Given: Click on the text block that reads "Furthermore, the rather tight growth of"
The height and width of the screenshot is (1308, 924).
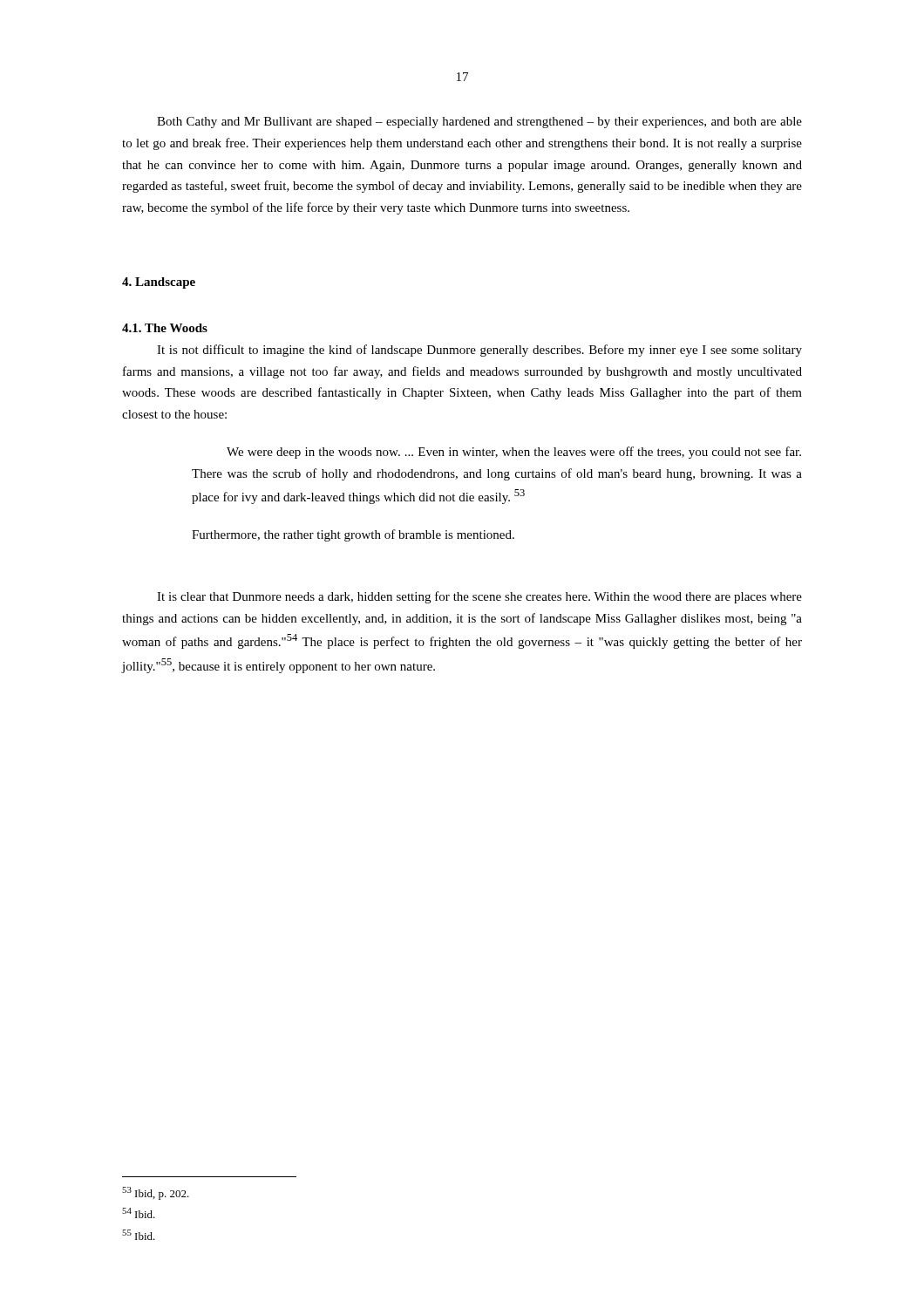Looking at the screenshot, I should click(x=353, y=535).
